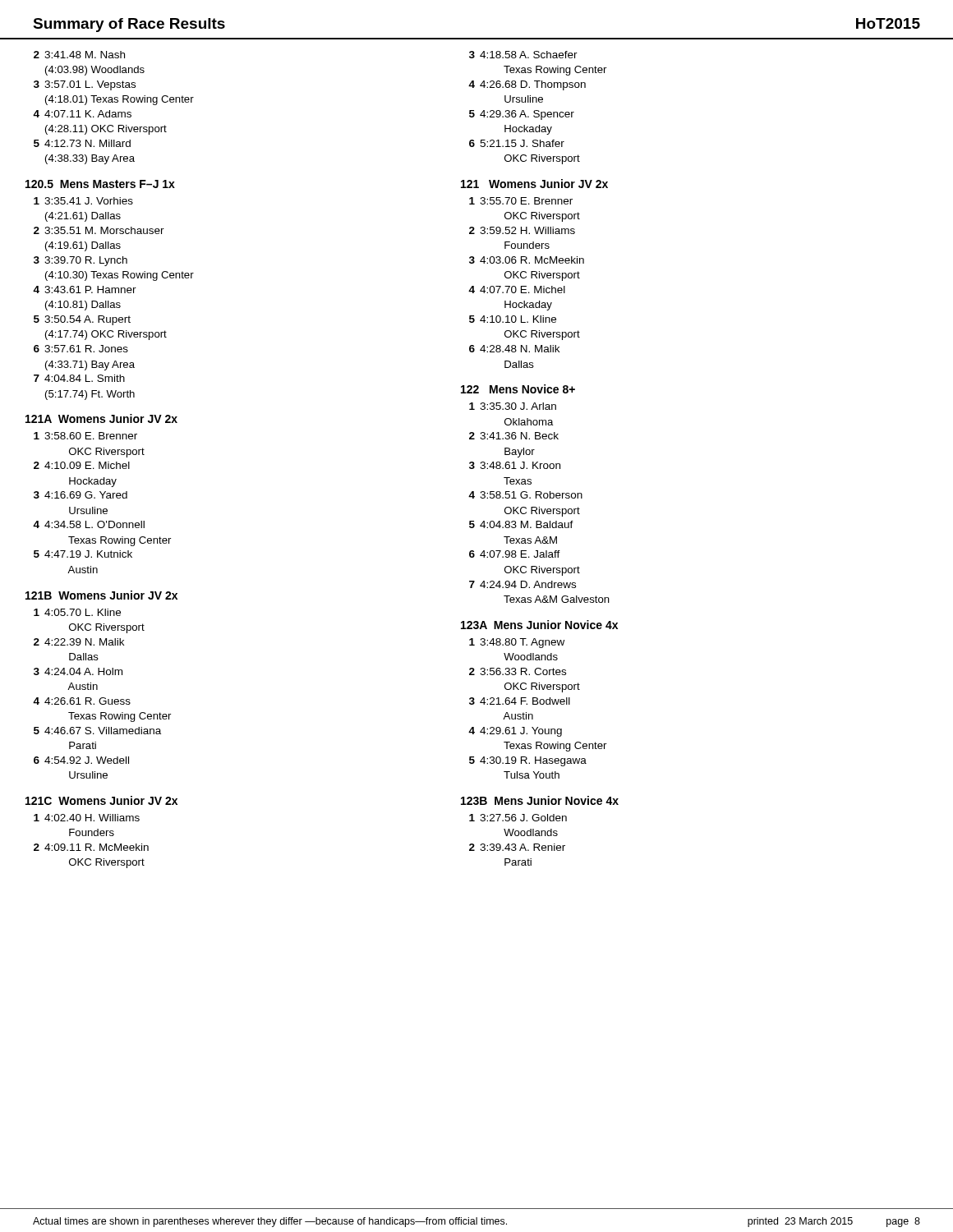Locate the element starting "4 4:26.68 D. Thompson"
This screenshot has width=953, height=1232.
click(x=523, y=92)
